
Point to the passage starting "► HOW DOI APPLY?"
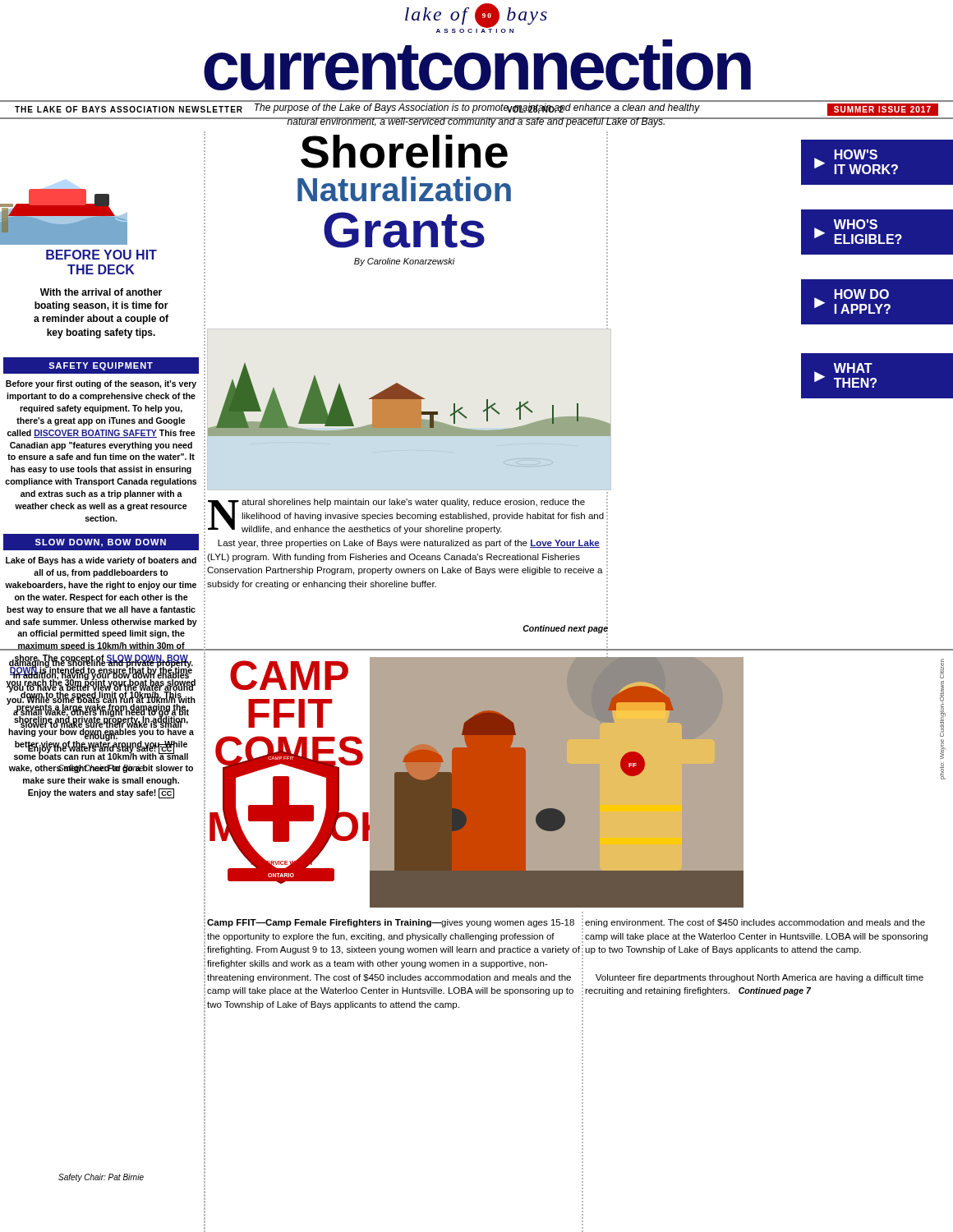877,302
